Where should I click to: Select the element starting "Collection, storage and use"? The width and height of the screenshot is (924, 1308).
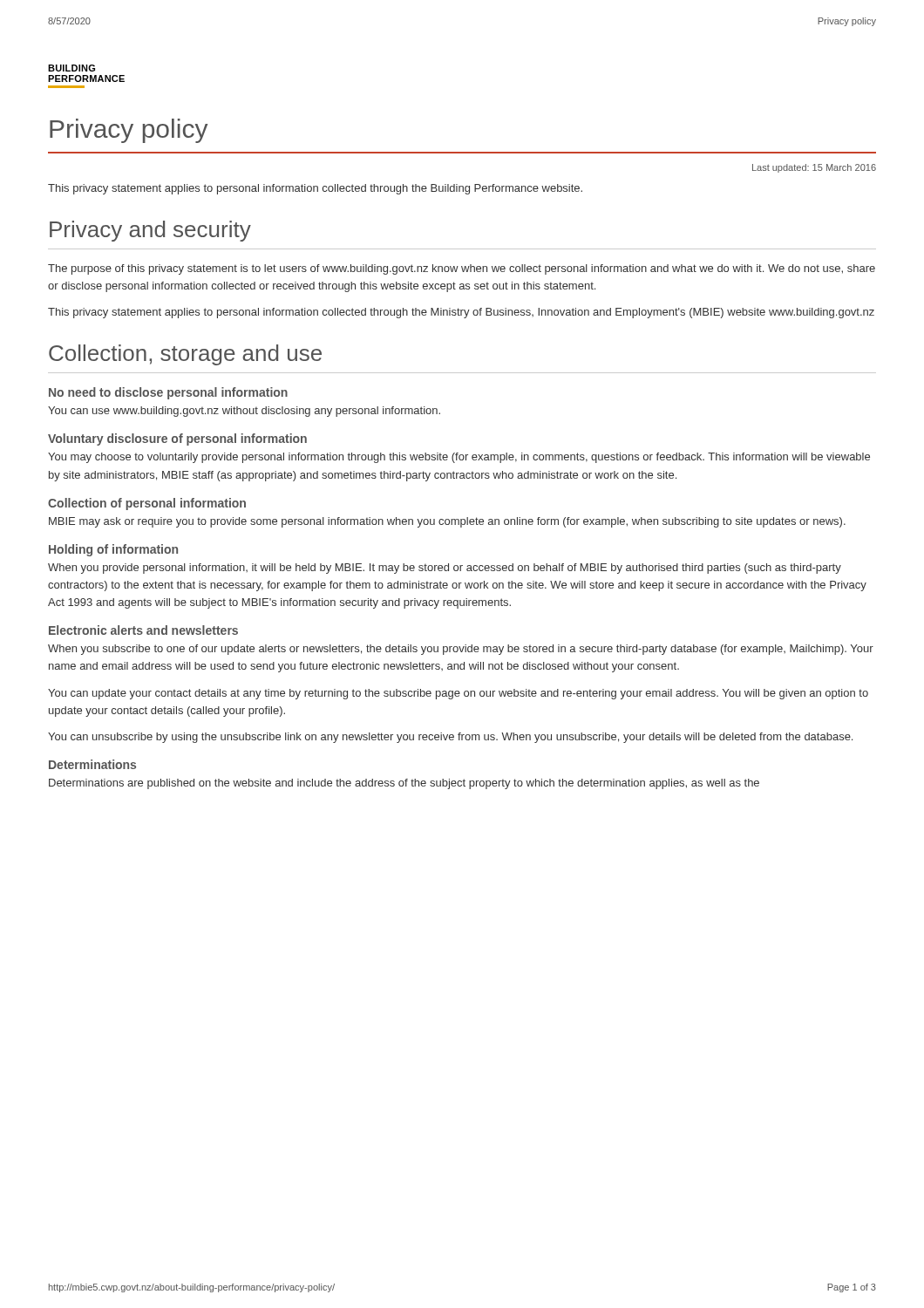[185, 355]
